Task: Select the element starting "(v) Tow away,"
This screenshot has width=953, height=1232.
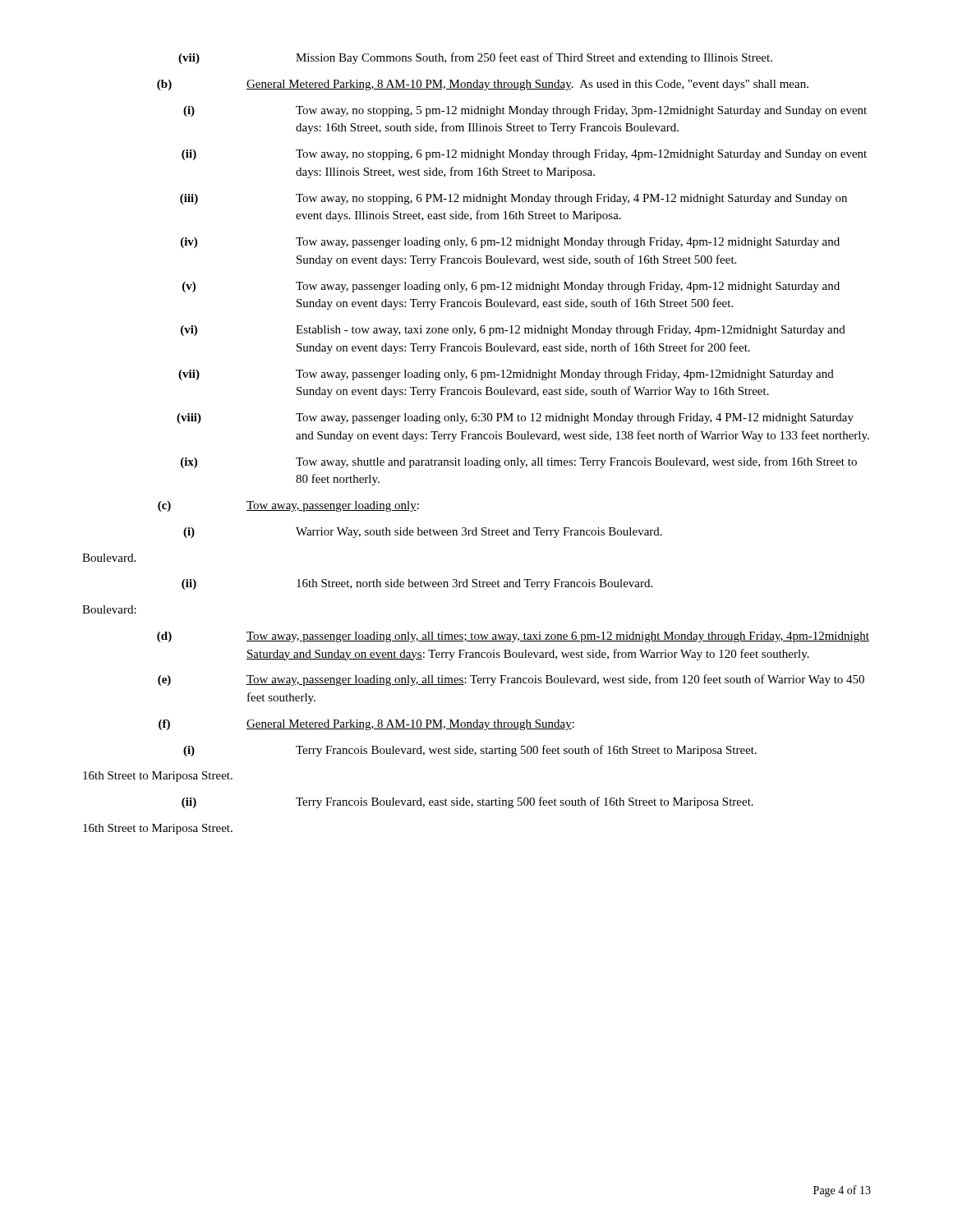Action: [x=476, y=295]
